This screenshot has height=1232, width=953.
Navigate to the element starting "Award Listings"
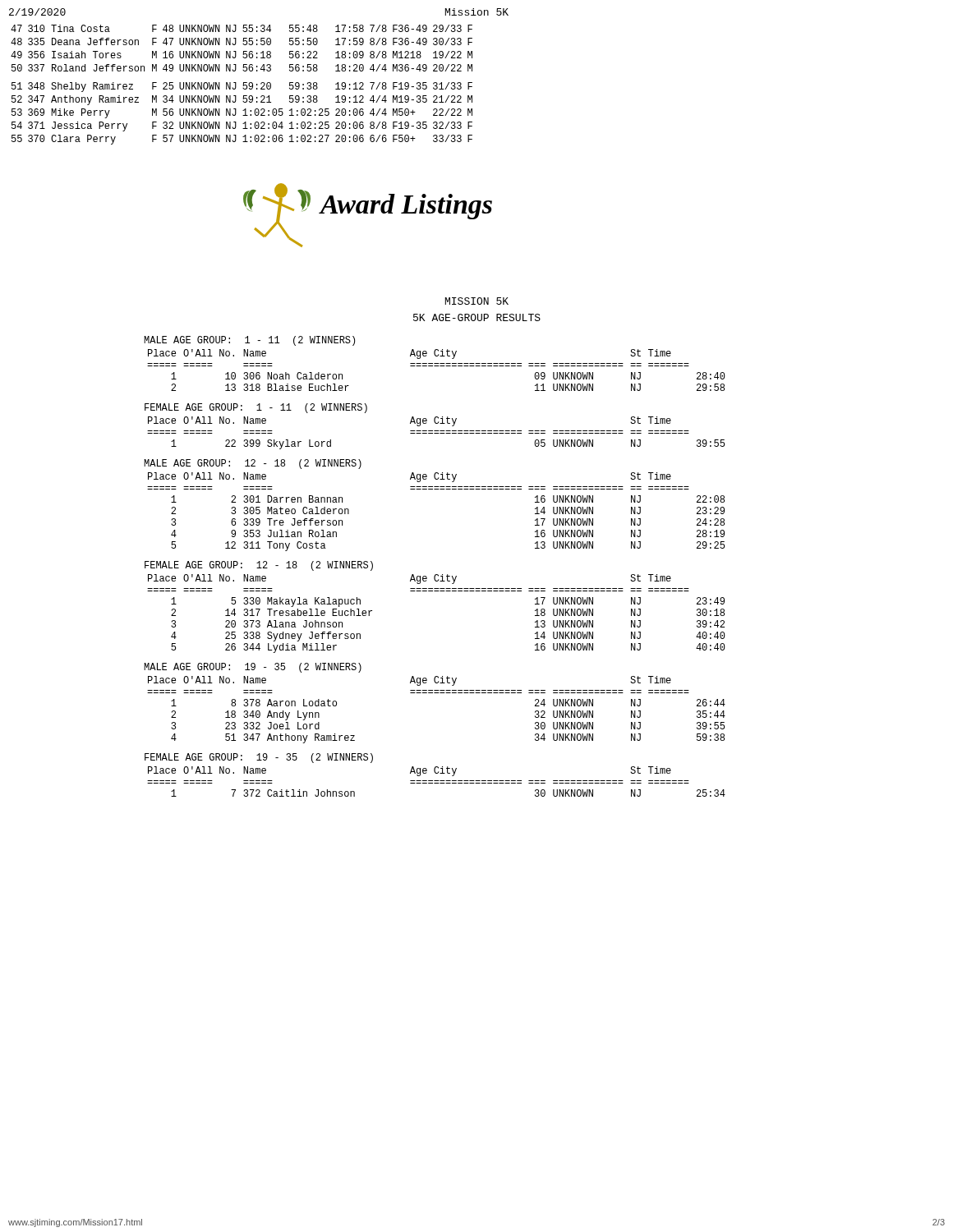point(407,204)
